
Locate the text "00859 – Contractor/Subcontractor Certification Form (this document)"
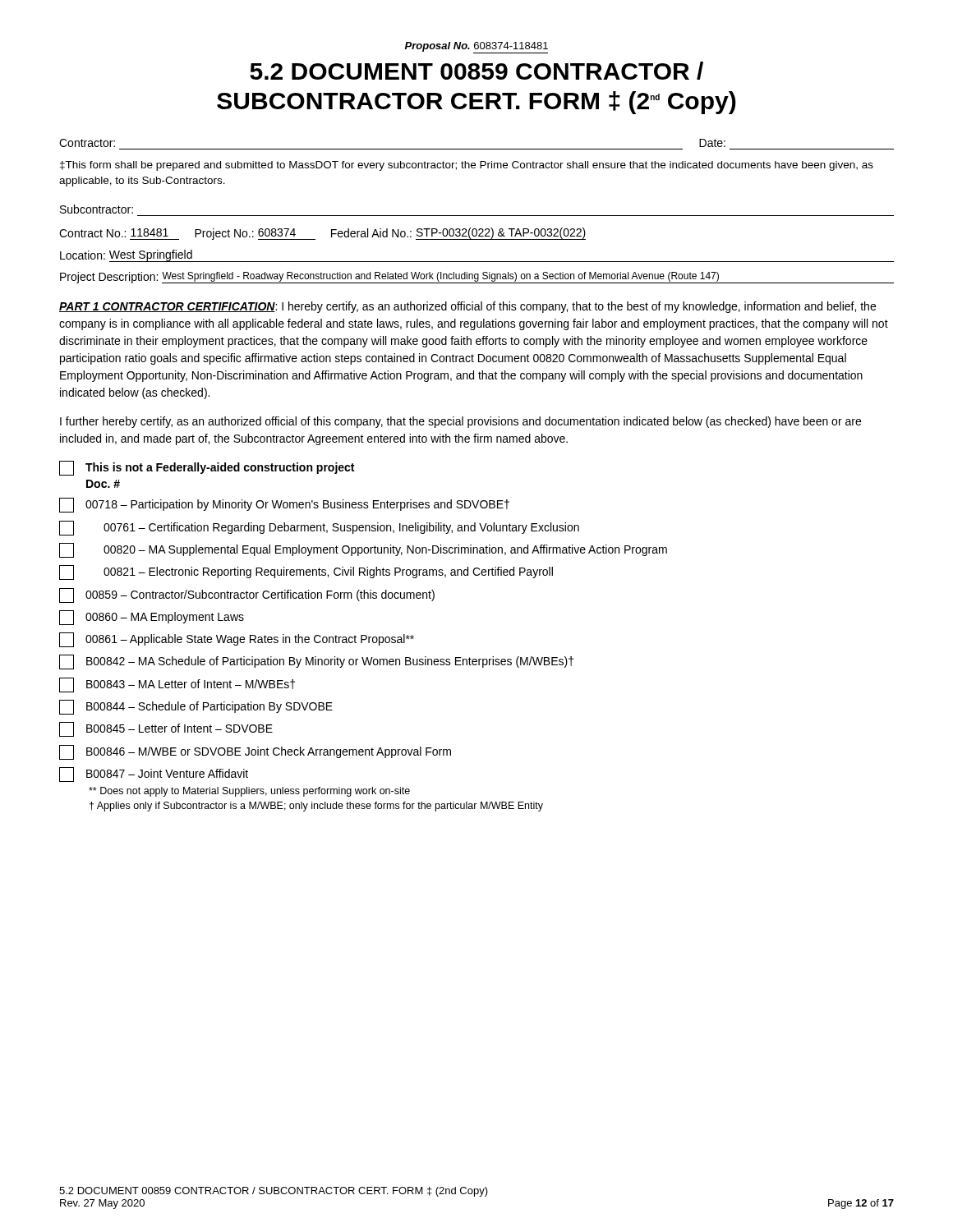click(247, 595)
